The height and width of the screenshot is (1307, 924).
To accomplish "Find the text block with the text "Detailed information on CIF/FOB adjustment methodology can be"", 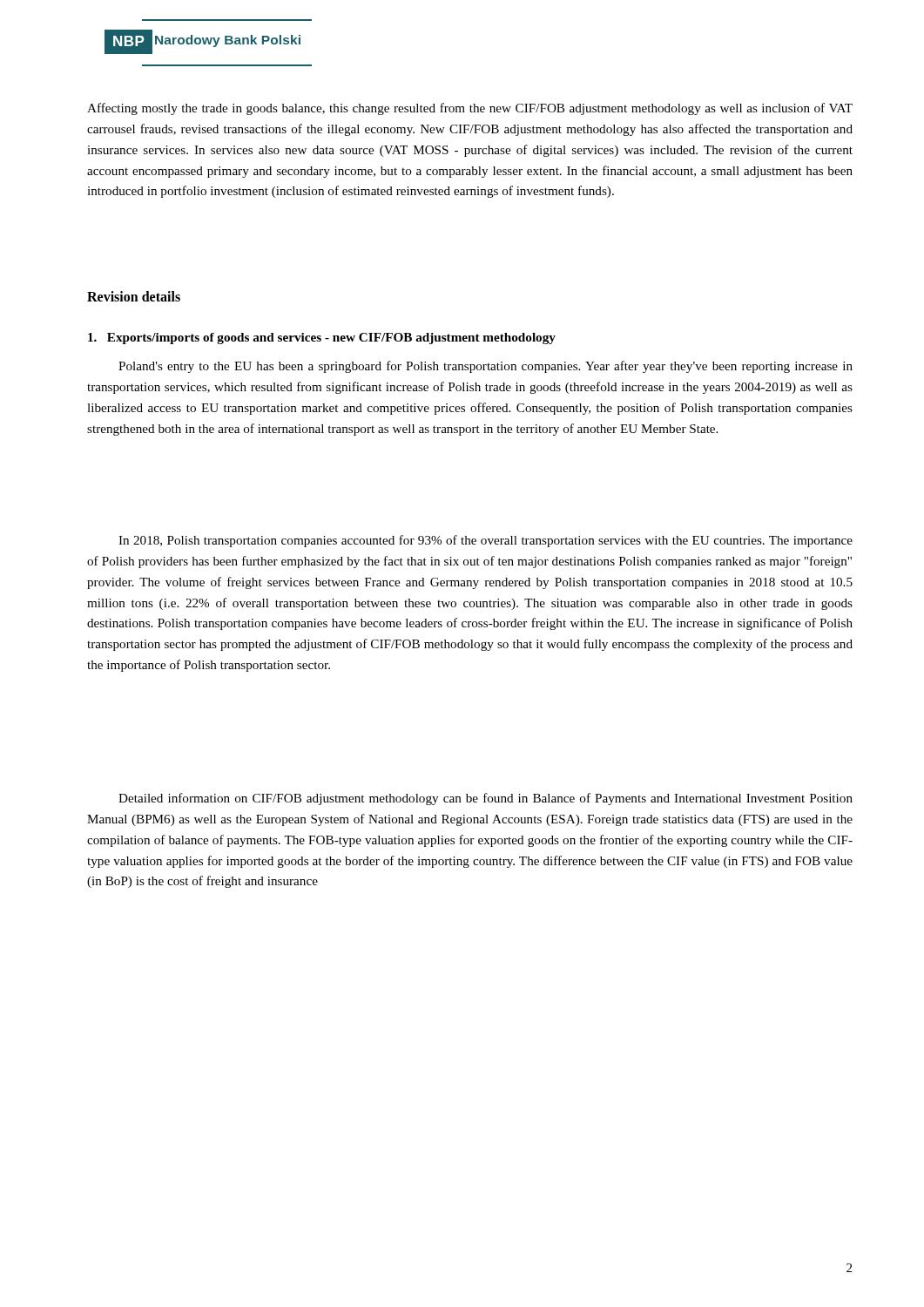I will point(470,839).
